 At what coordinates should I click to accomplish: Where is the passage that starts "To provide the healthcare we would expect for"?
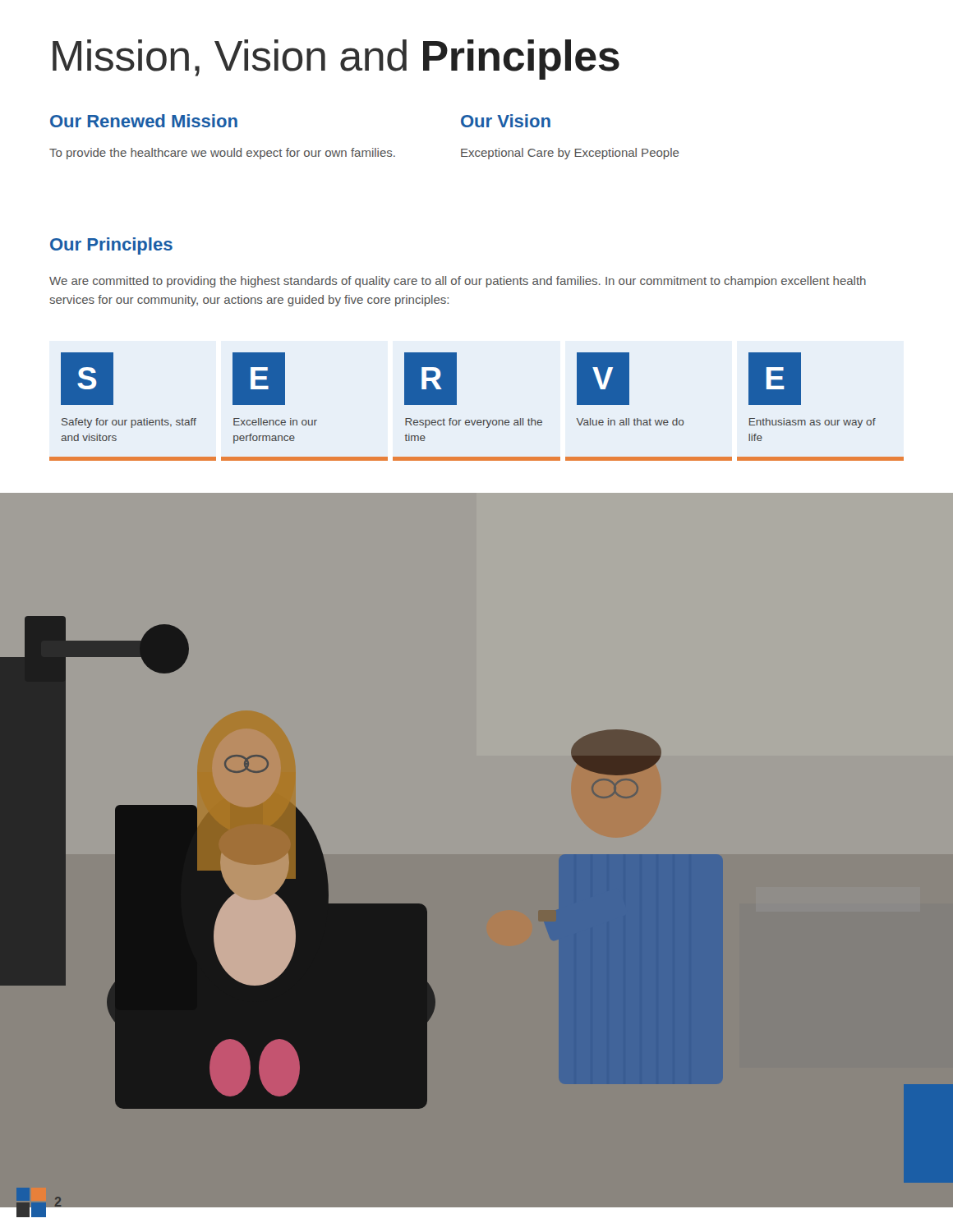pos(223,152)
